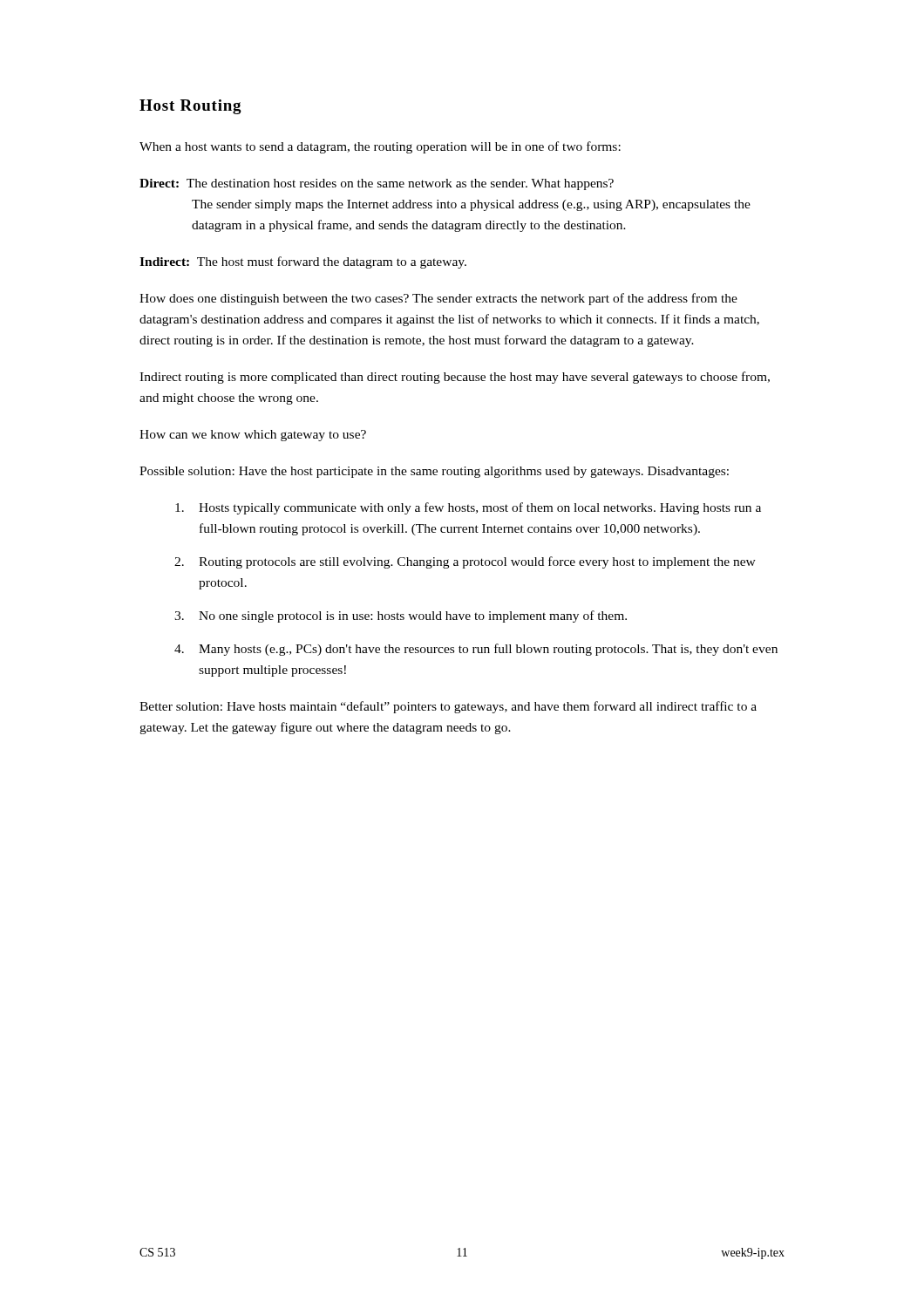
Task: Point to the block beginning "Direct: The destination host resides on the"
Action: [462, 205]
